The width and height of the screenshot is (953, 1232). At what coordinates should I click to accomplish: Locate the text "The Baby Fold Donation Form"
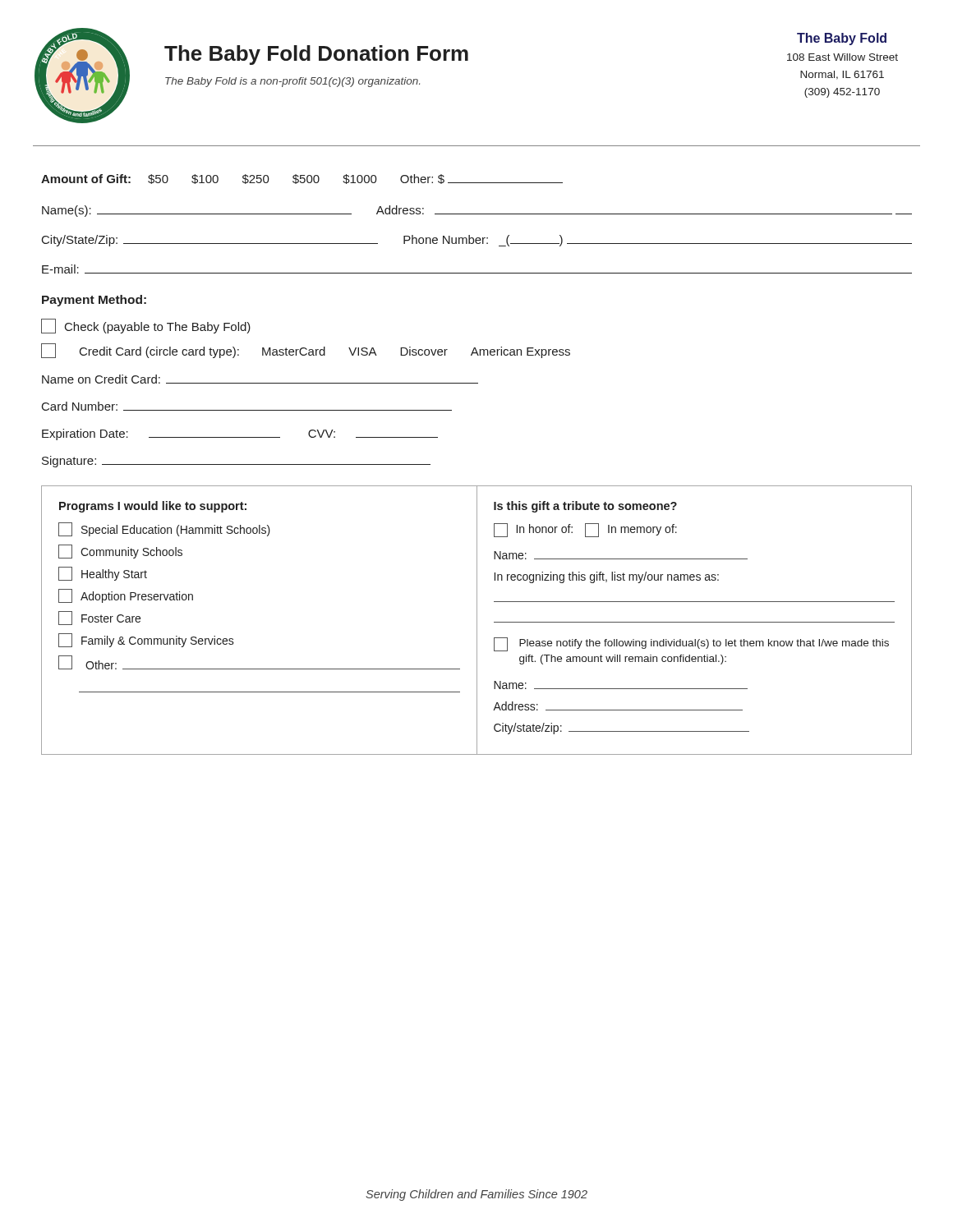[x=317, y=53]
